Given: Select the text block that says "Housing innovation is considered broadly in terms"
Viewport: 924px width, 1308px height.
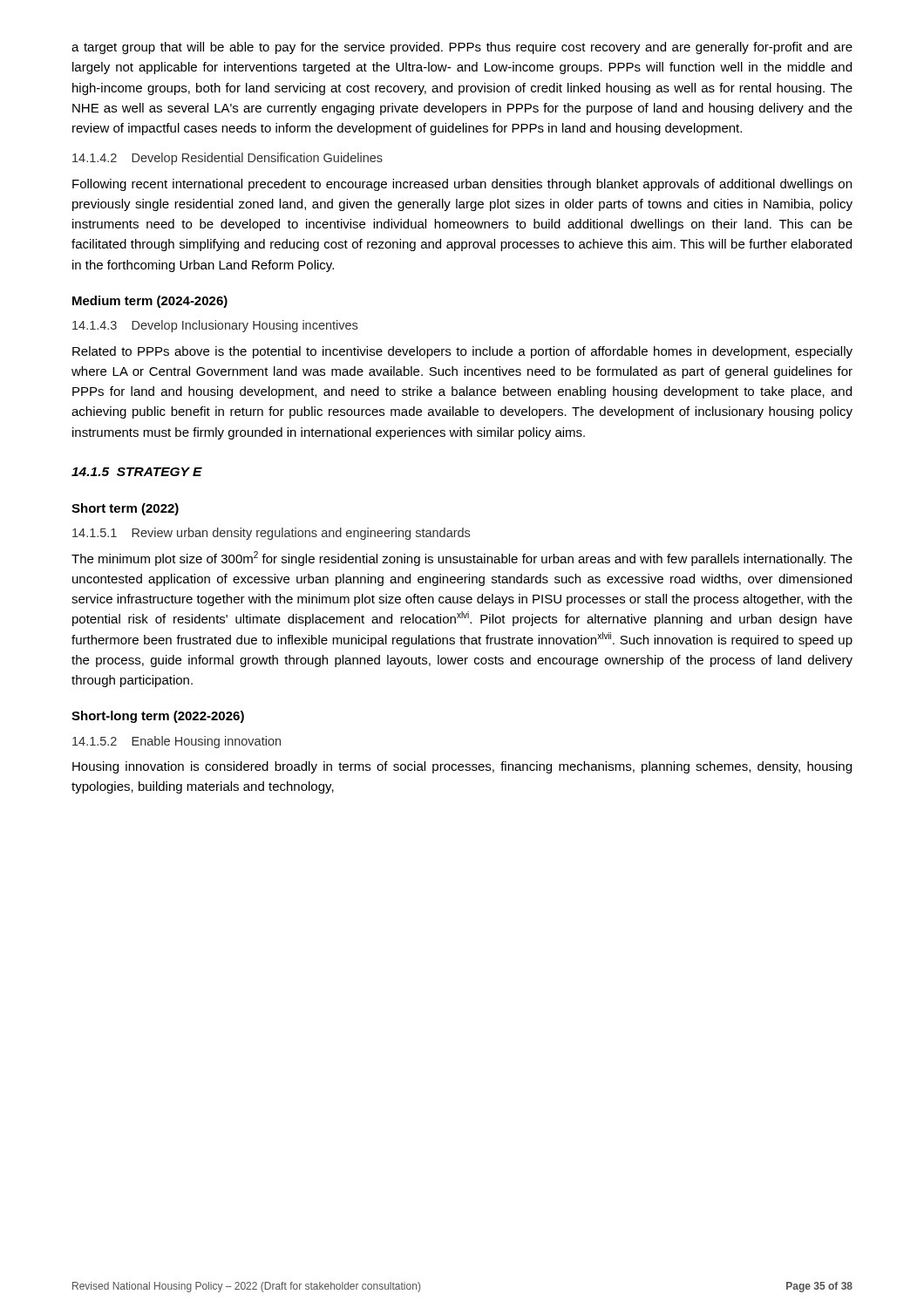Looking at the screenshot, I should pyautogui.click(x=462, y=776).
